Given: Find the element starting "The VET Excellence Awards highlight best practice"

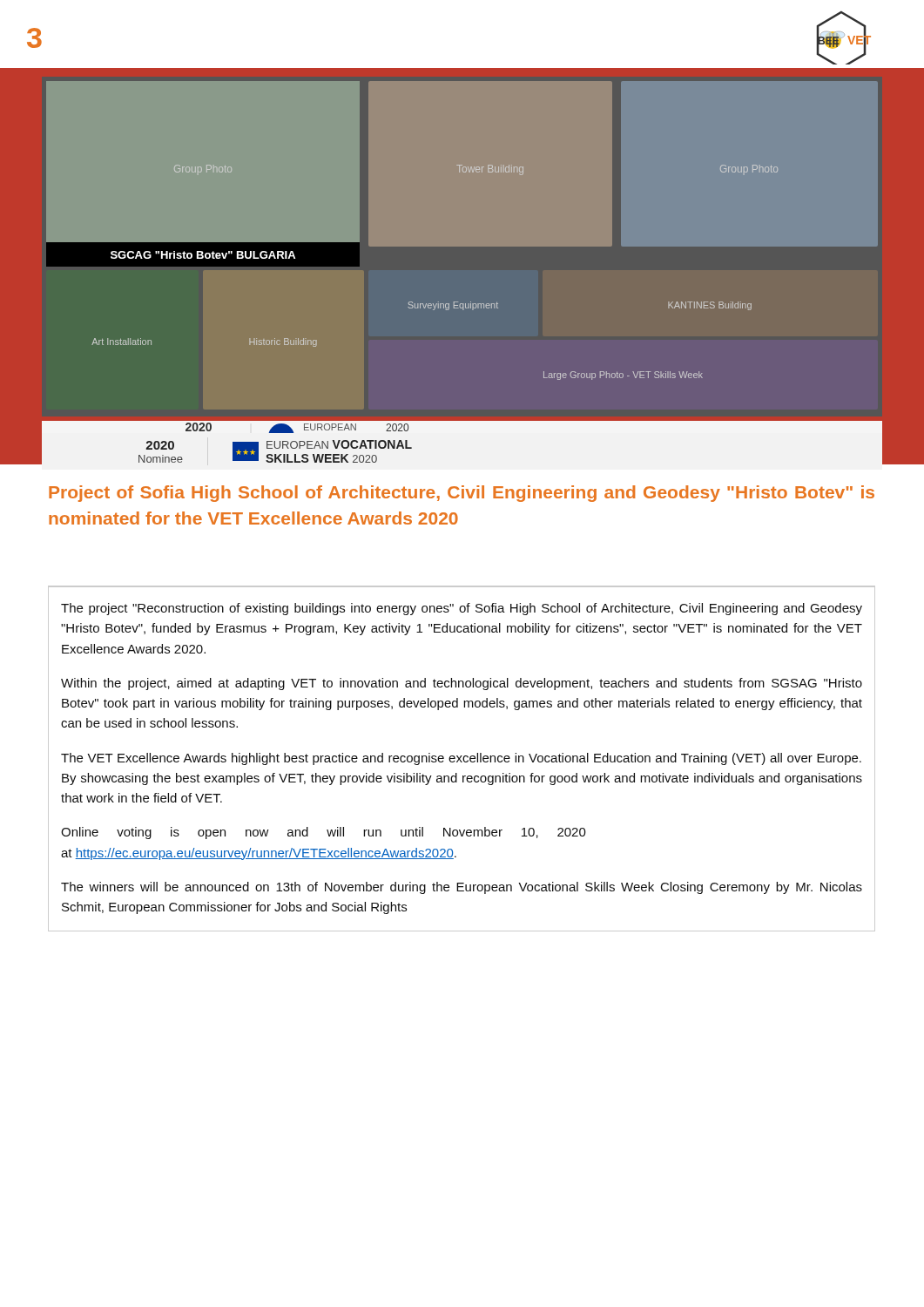Looking at the screenshot, I should 462,777.
